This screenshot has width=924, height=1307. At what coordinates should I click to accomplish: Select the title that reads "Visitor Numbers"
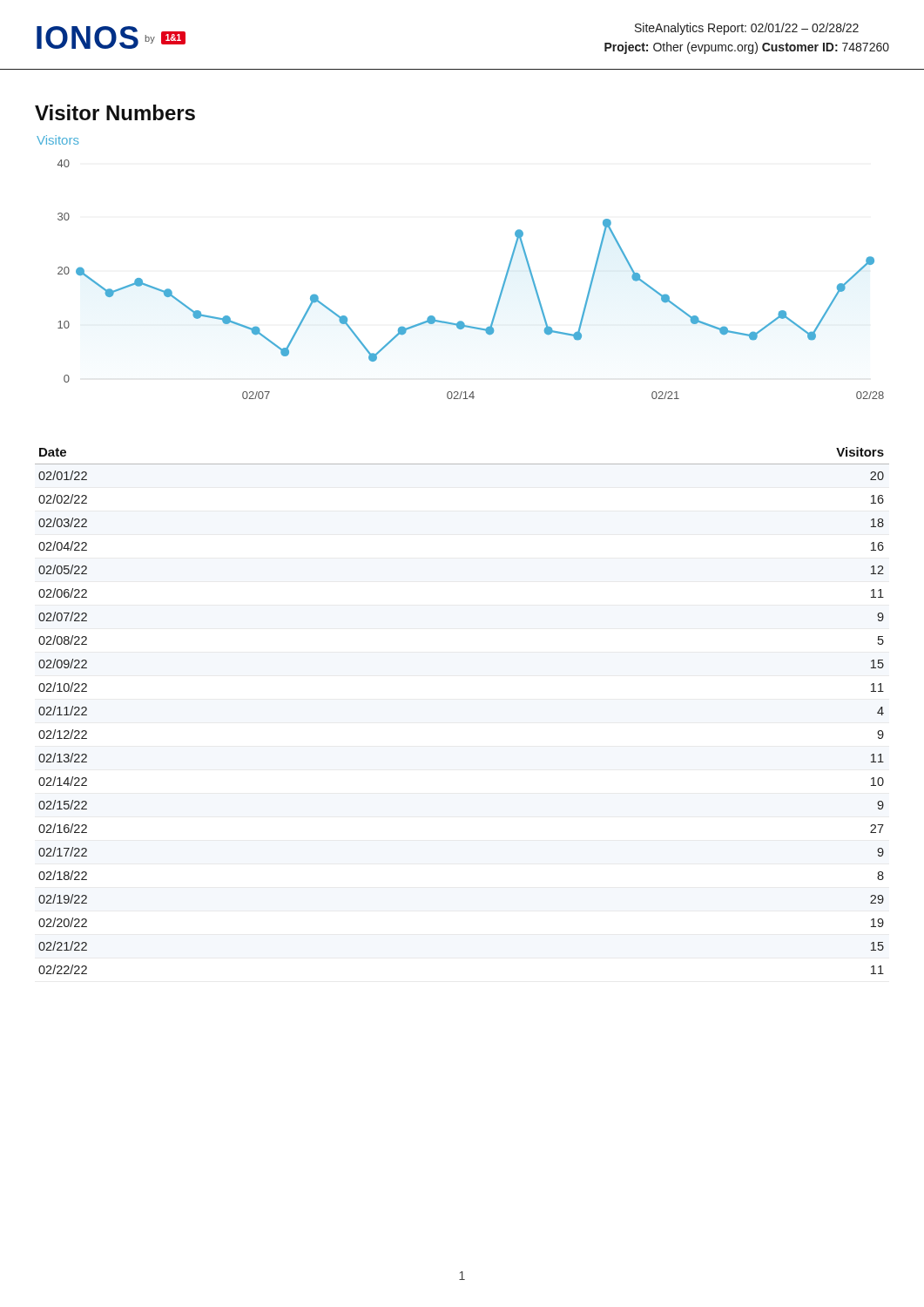pyautogui.click(x=115, y=113)
